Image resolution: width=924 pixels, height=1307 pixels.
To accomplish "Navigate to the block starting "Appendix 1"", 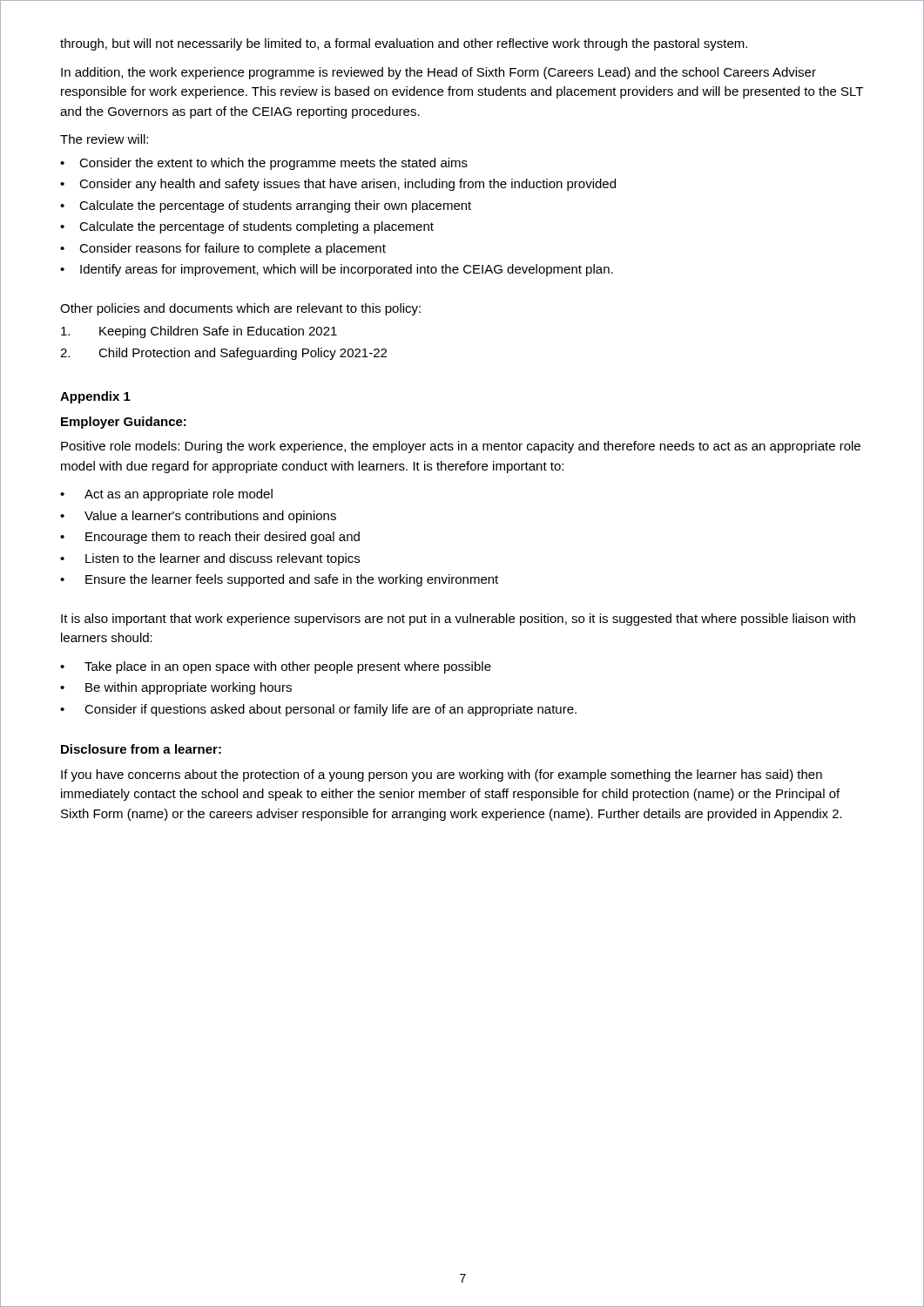I will (x=95, y=396).
